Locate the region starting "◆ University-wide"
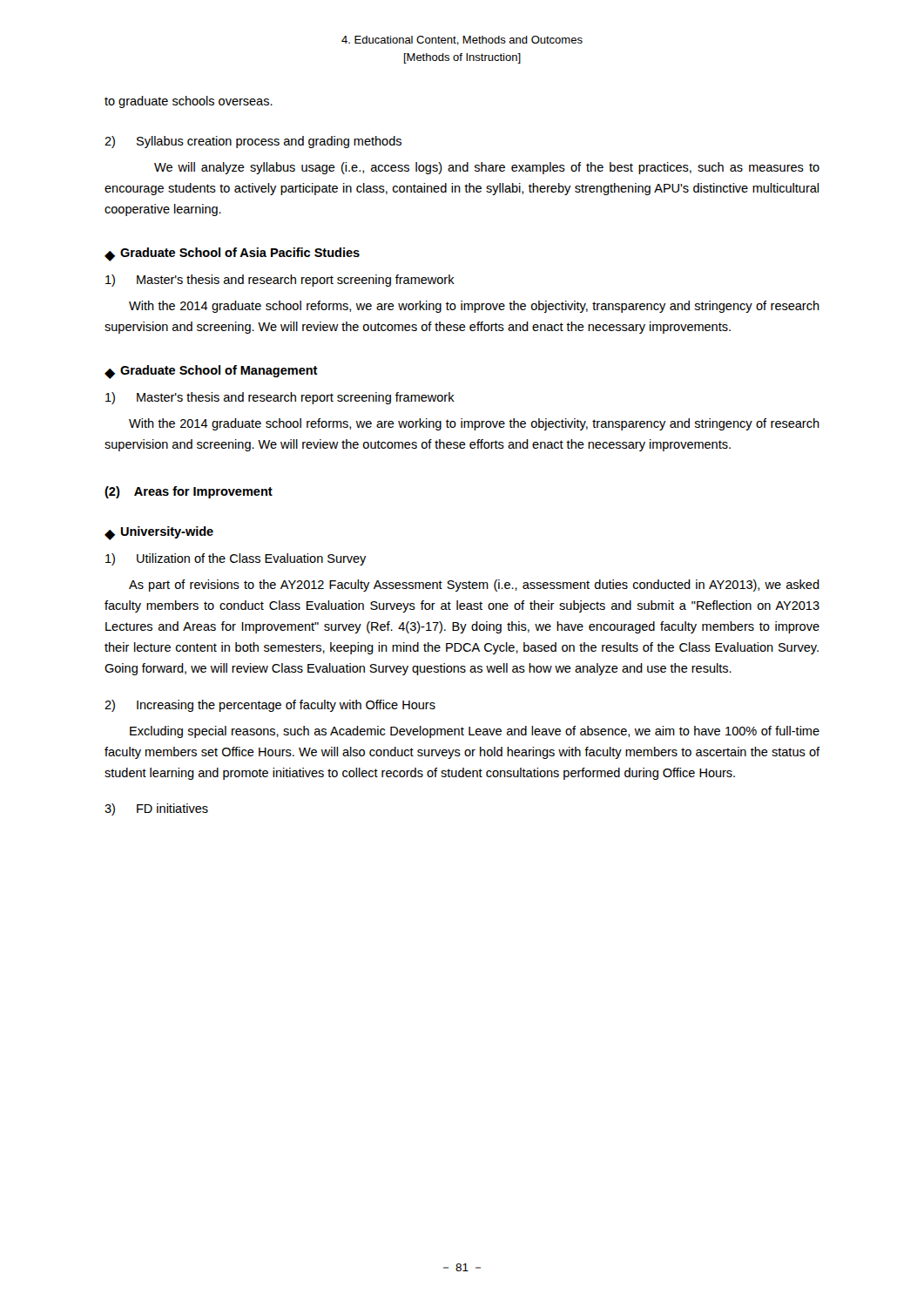Screen dimensions: 1307x924 tap(159, 534)
